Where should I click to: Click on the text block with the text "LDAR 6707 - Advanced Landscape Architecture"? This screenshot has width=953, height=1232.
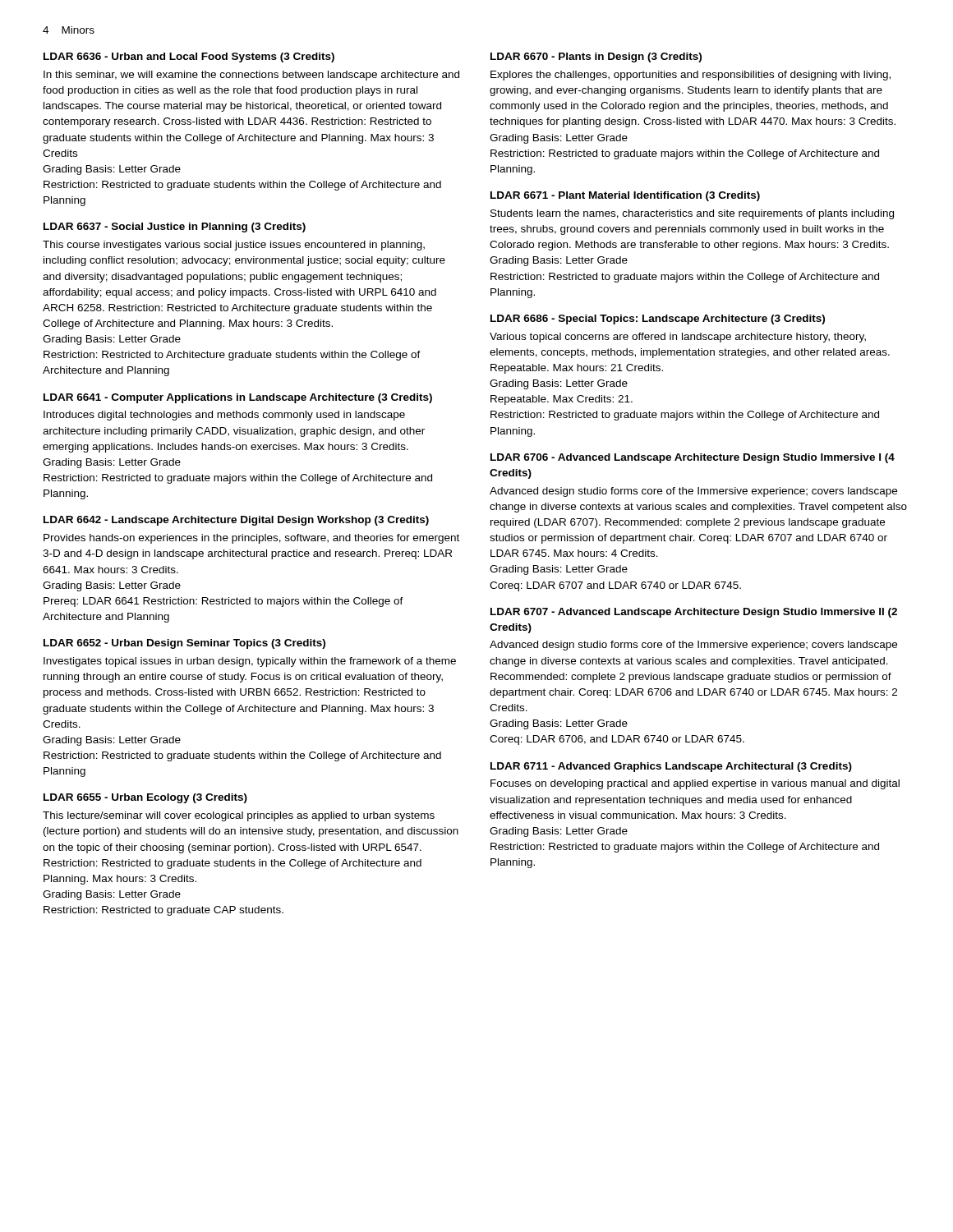[700, 676]
